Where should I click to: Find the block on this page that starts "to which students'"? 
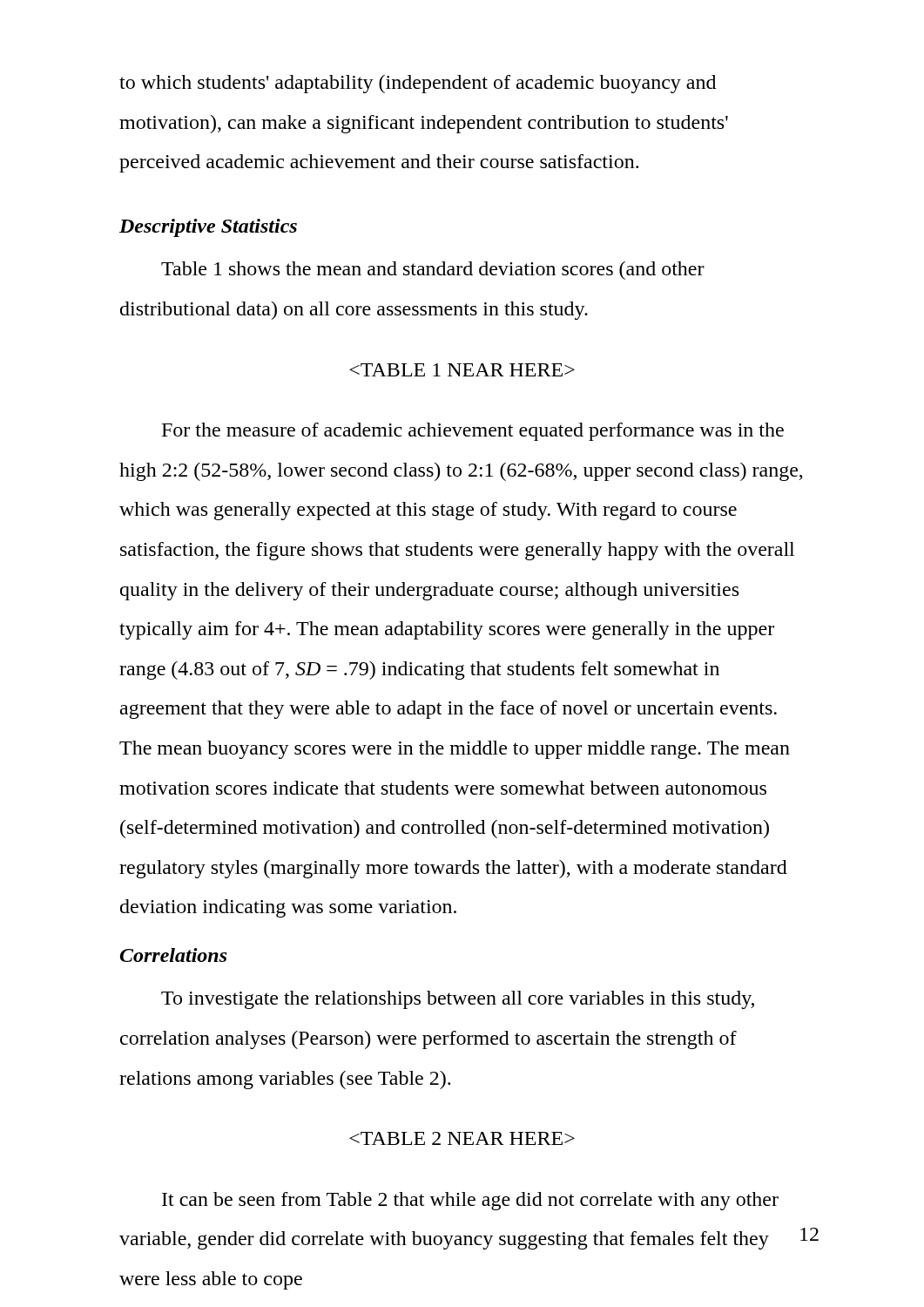[462, 122]
